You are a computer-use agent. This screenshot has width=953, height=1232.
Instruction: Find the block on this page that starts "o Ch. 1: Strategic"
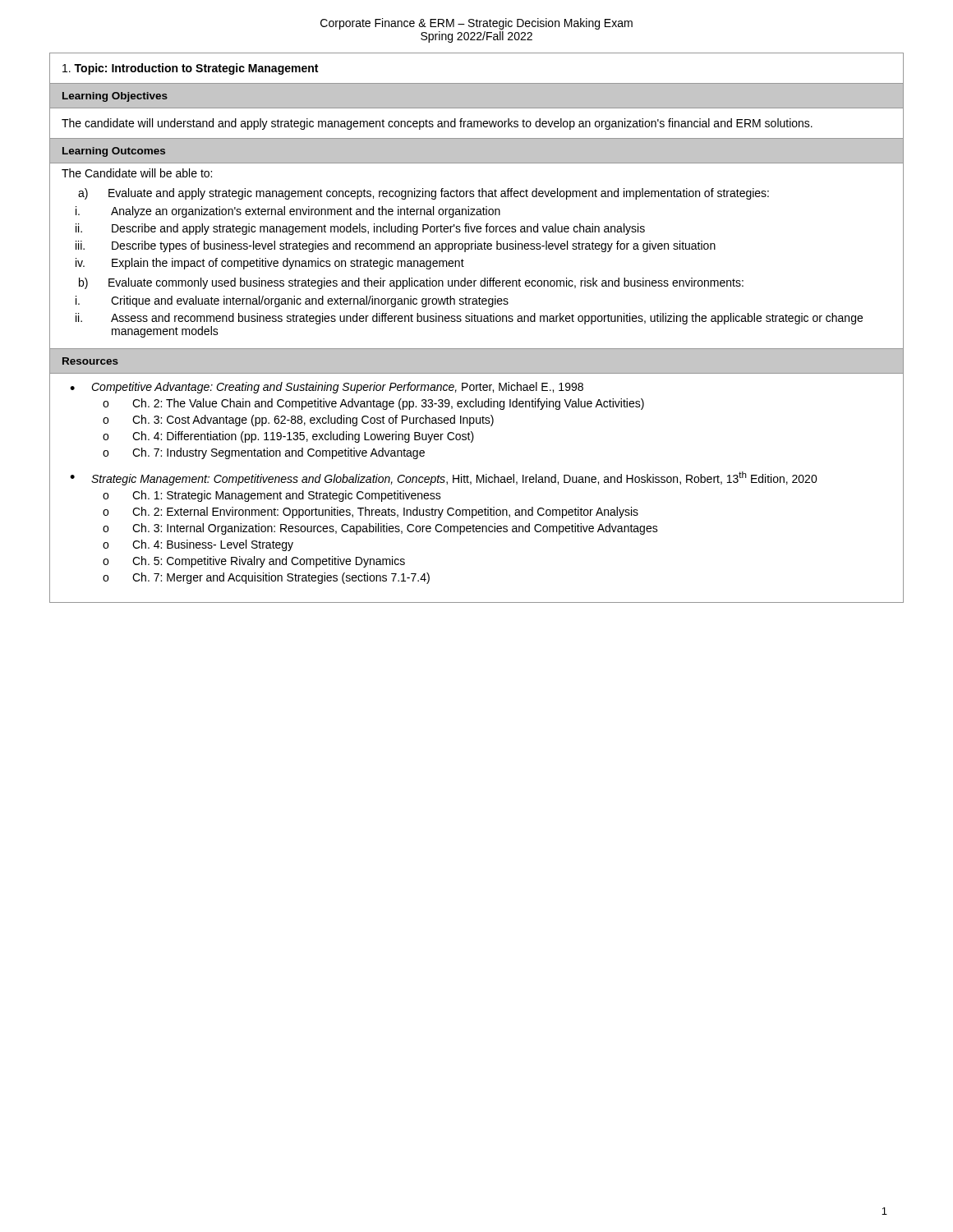click(x=491, y=495)
